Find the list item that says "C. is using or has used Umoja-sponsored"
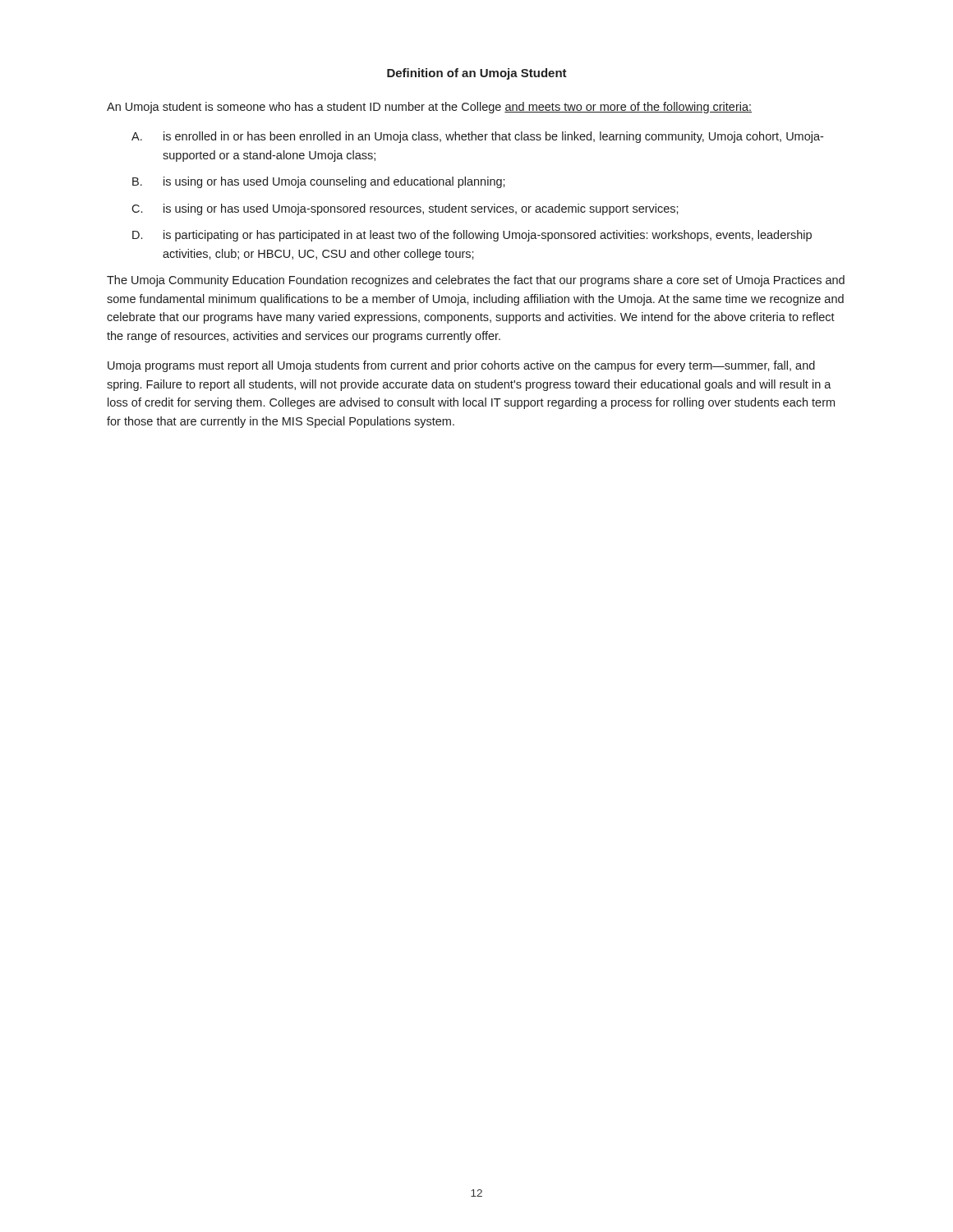The image size is (953, 1232). pos(489,209)
